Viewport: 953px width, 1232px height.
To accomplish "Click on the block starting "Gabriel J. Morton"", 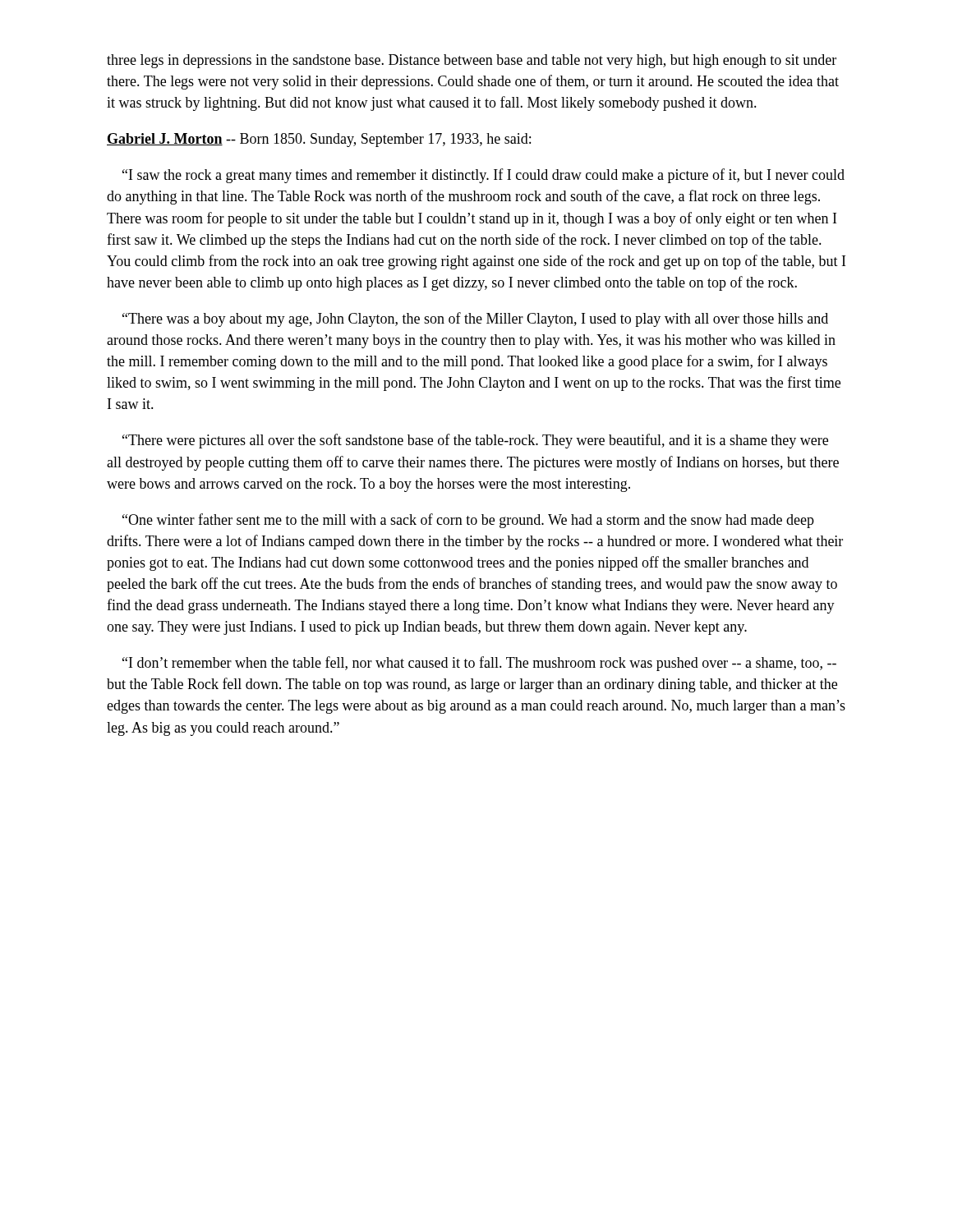I will click(x=319, y=139).
